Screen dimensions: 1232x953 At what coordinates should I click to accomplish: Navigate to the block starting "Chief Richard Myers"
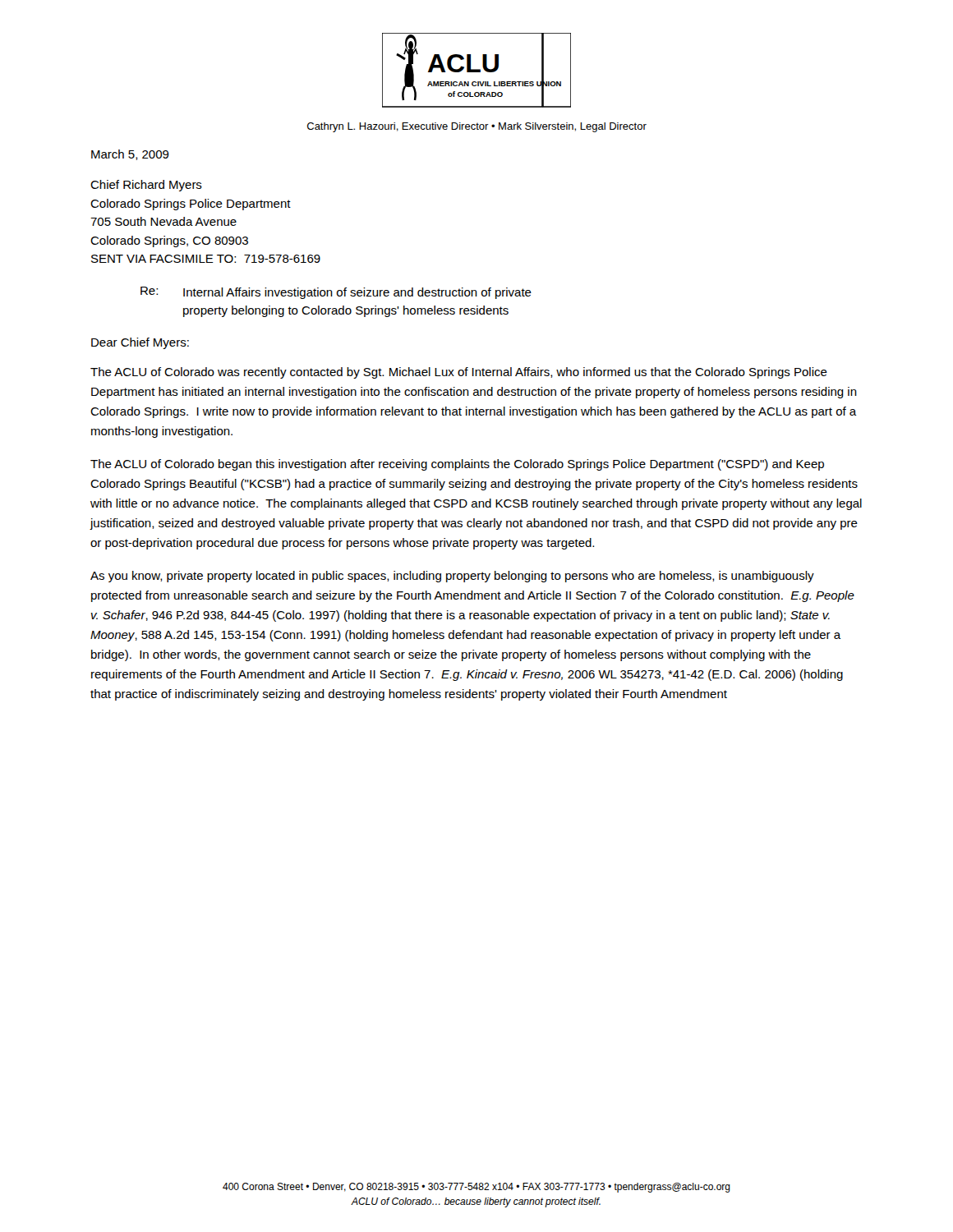(x=205, y=221)
